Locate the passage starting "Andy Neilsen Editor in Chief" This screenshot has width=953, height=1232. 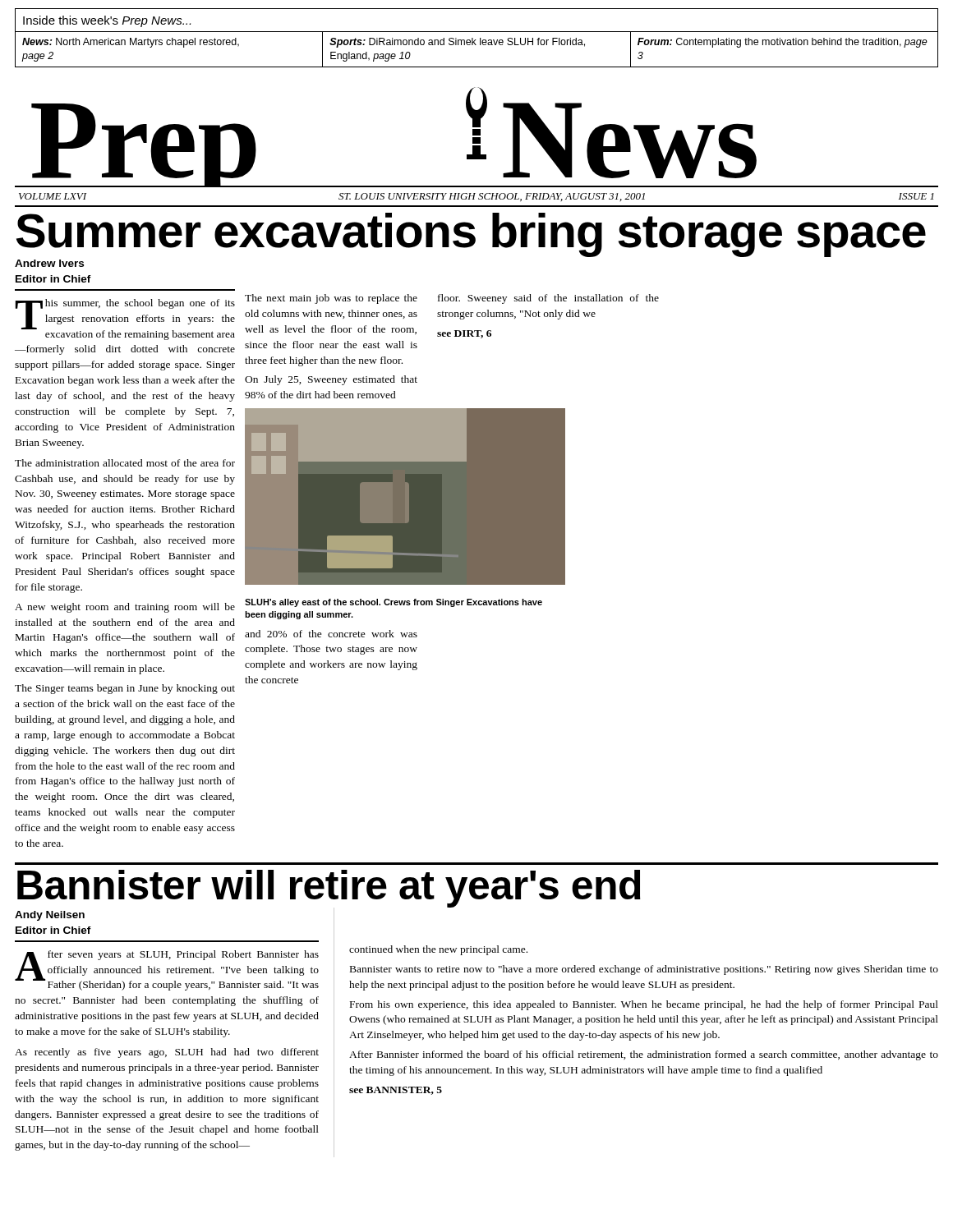(x=50, y=916)
